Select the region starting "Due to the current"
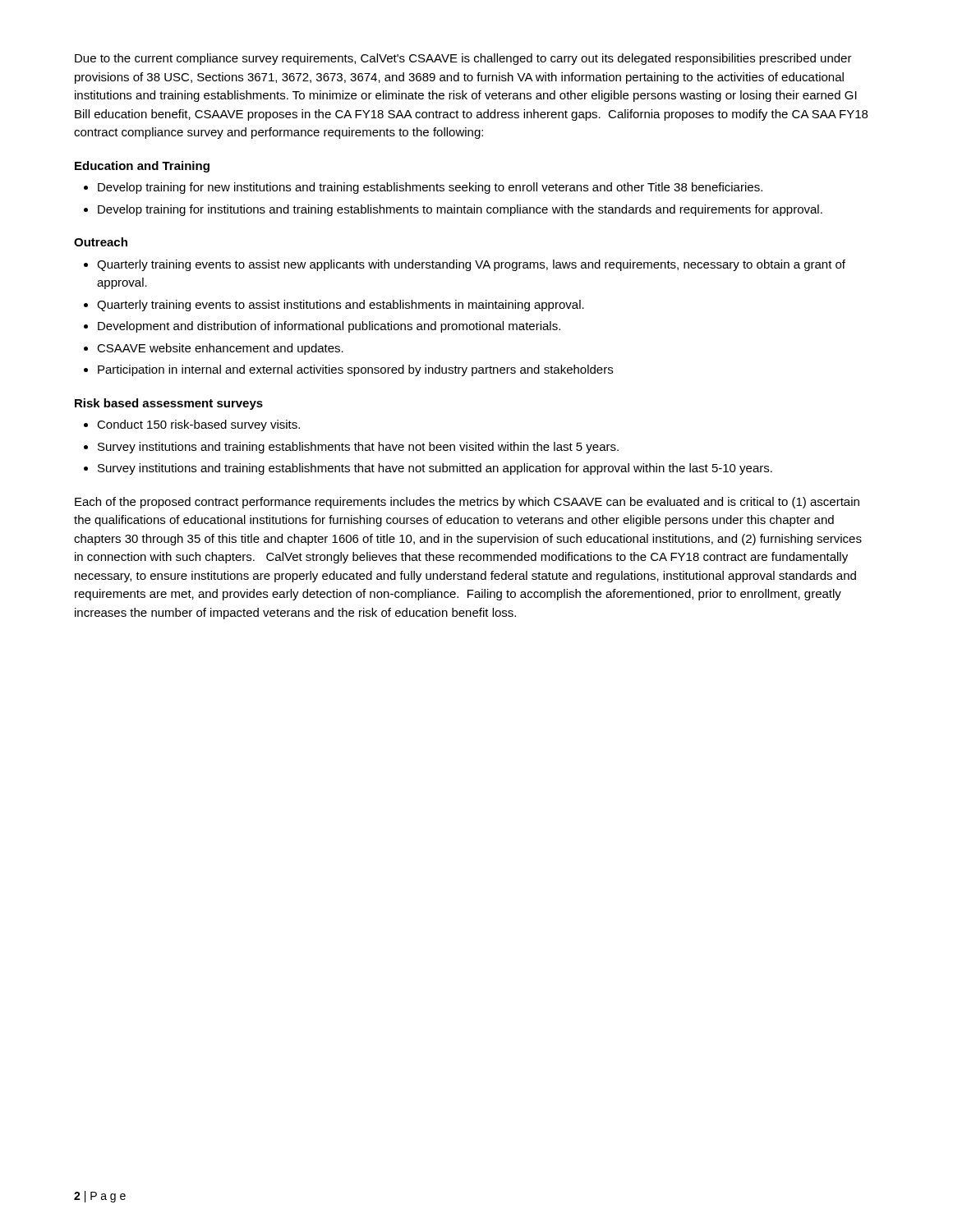This screenshot has height=1232, width=953. click(x=471, y=95)
